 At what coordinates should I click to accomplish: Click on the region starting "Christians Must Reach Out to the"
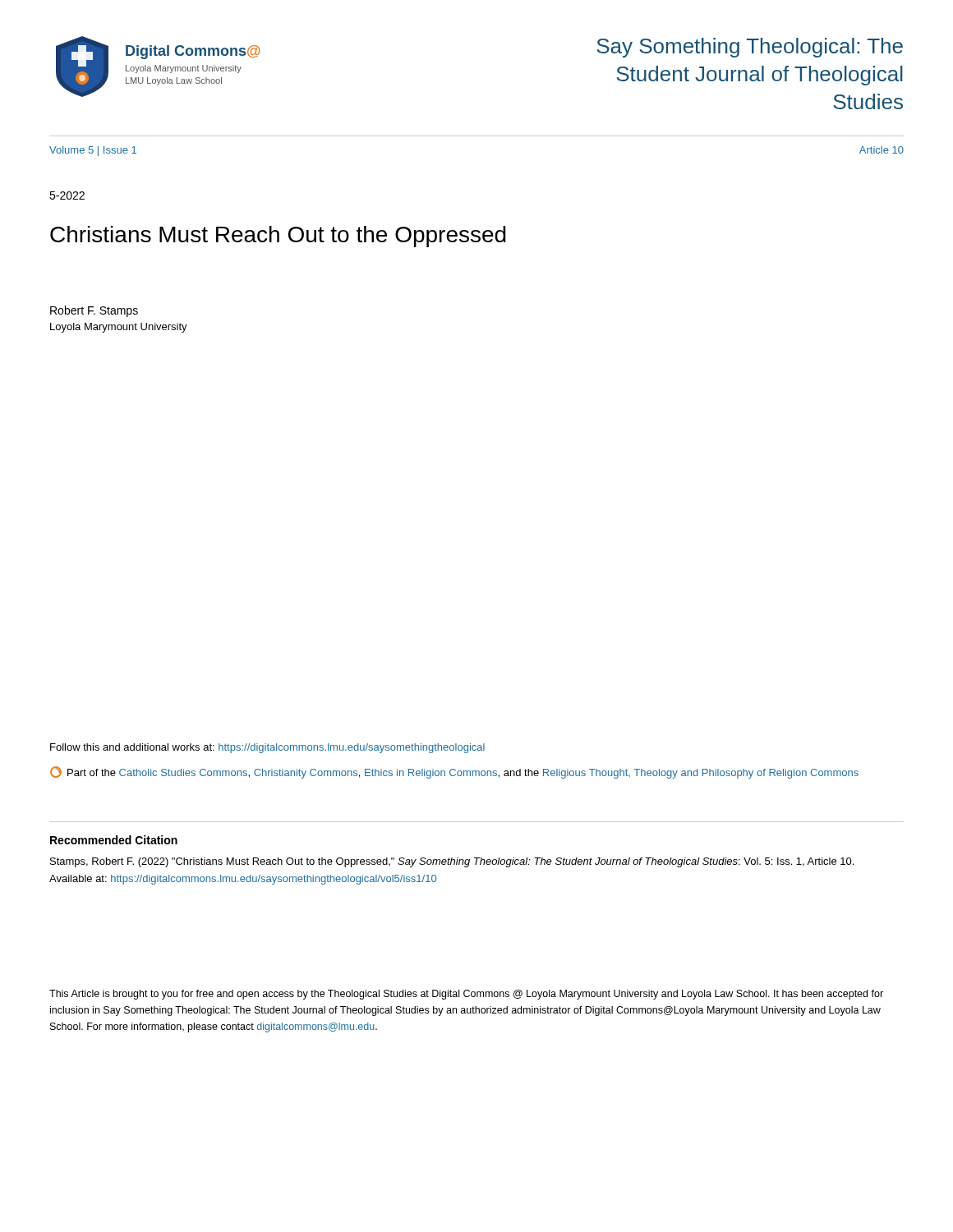pos(476,235)
